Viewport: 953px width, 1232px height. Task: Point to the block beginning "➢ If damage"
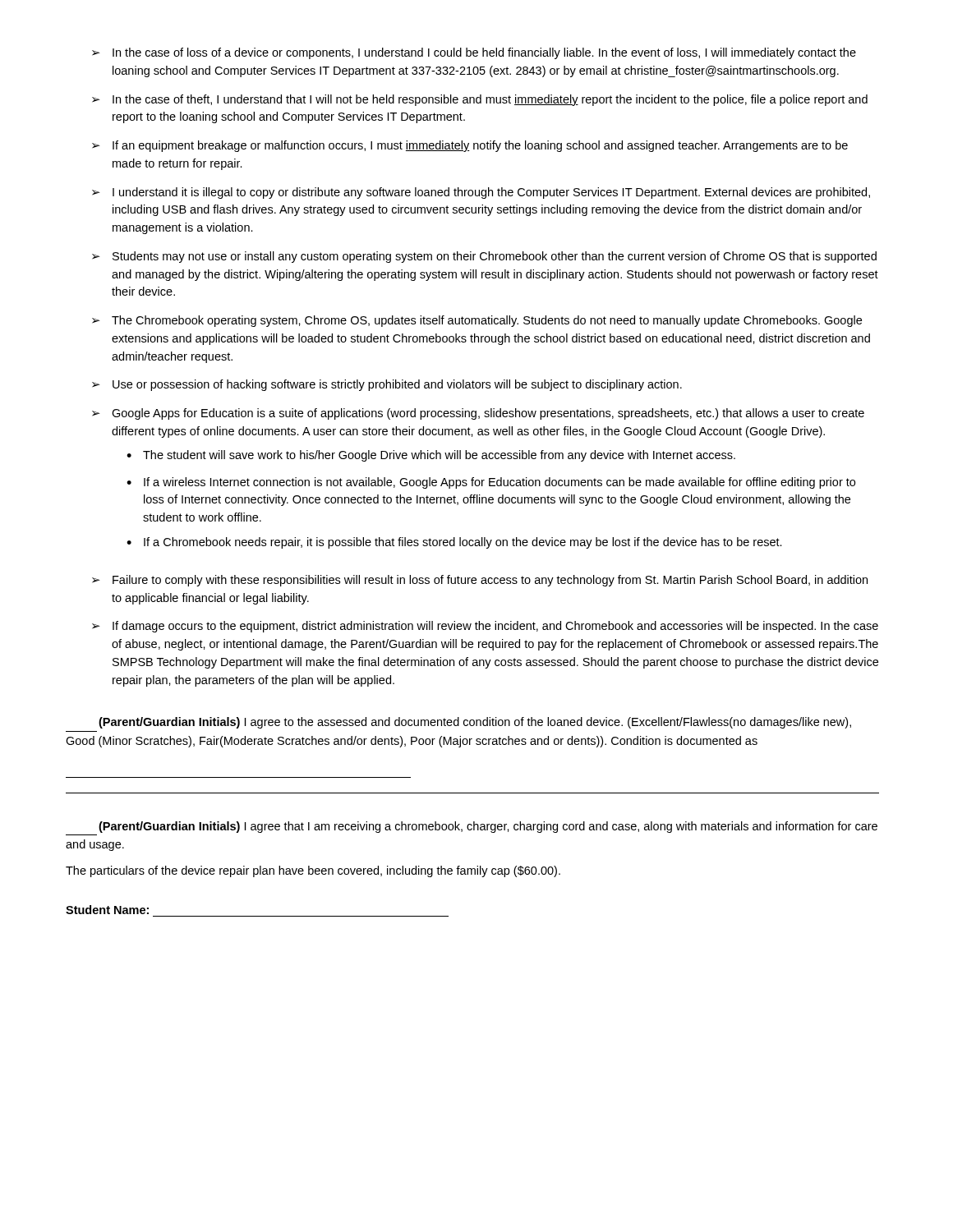pos(485,654)
